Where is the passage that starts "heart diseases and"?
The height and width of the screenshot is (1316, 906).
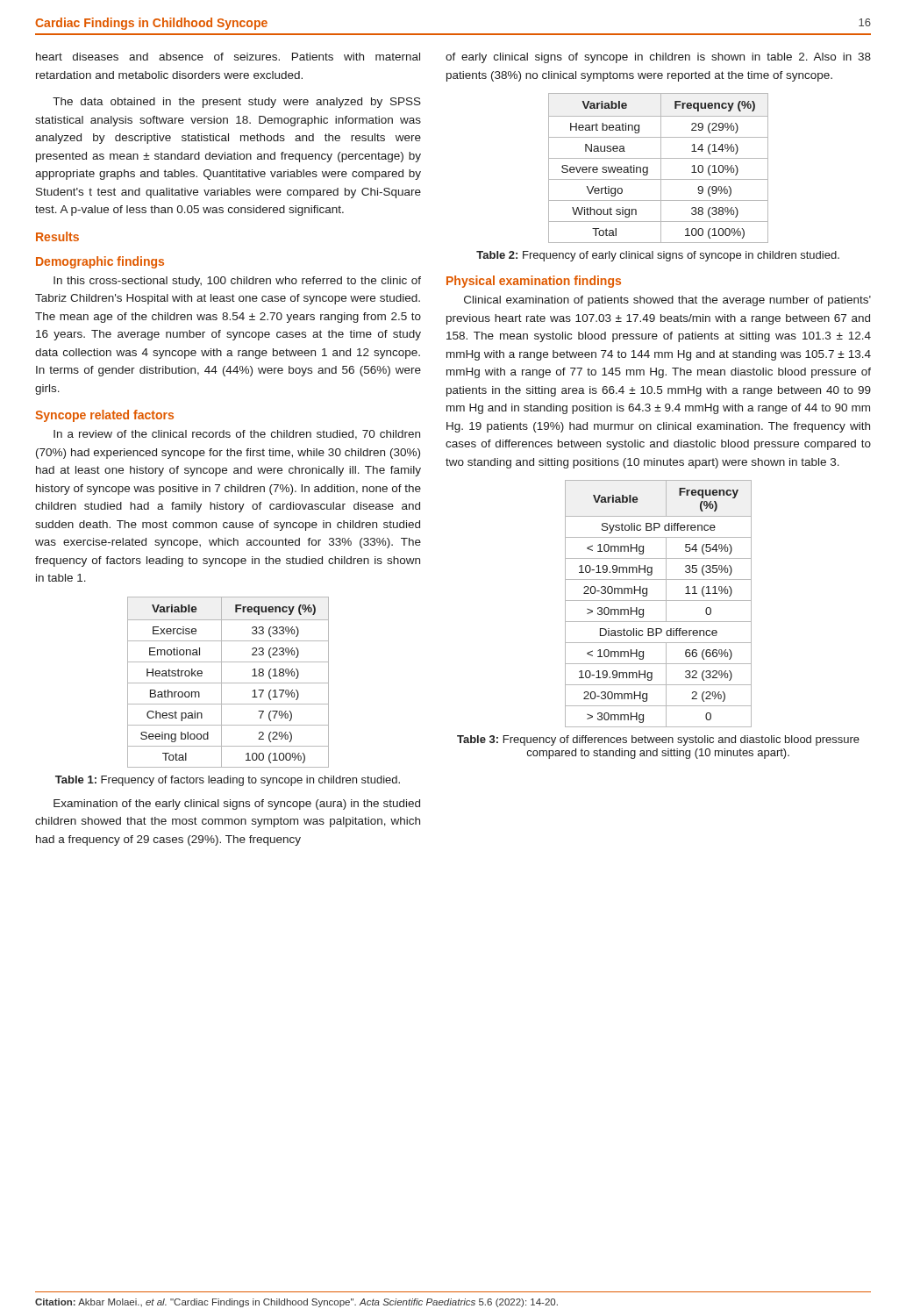click(x=228, y=66)
